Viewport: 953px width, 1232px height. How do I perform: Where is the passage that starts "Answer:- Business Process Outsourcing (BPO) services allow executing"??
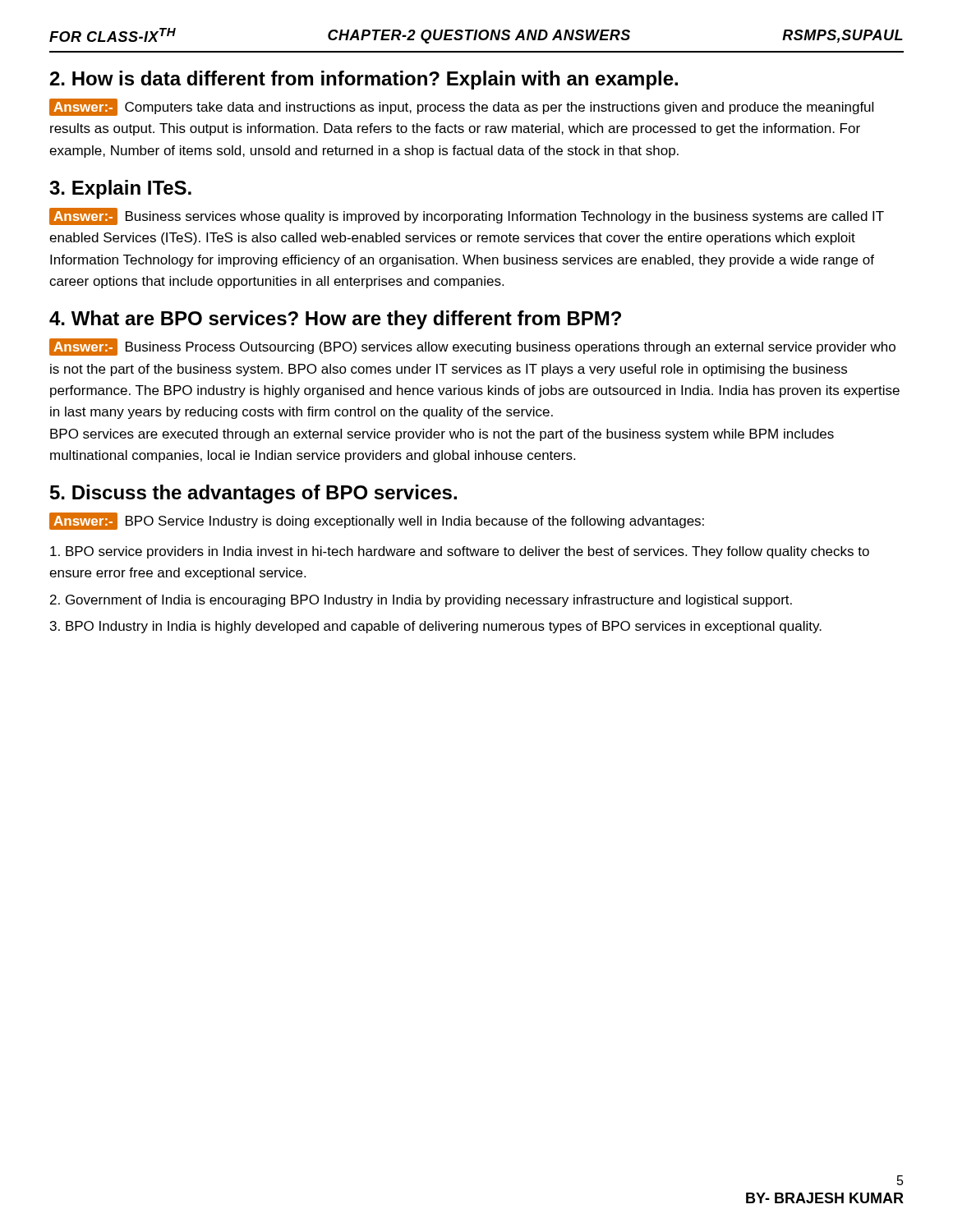pyautogui.click(x=475, y=401)
